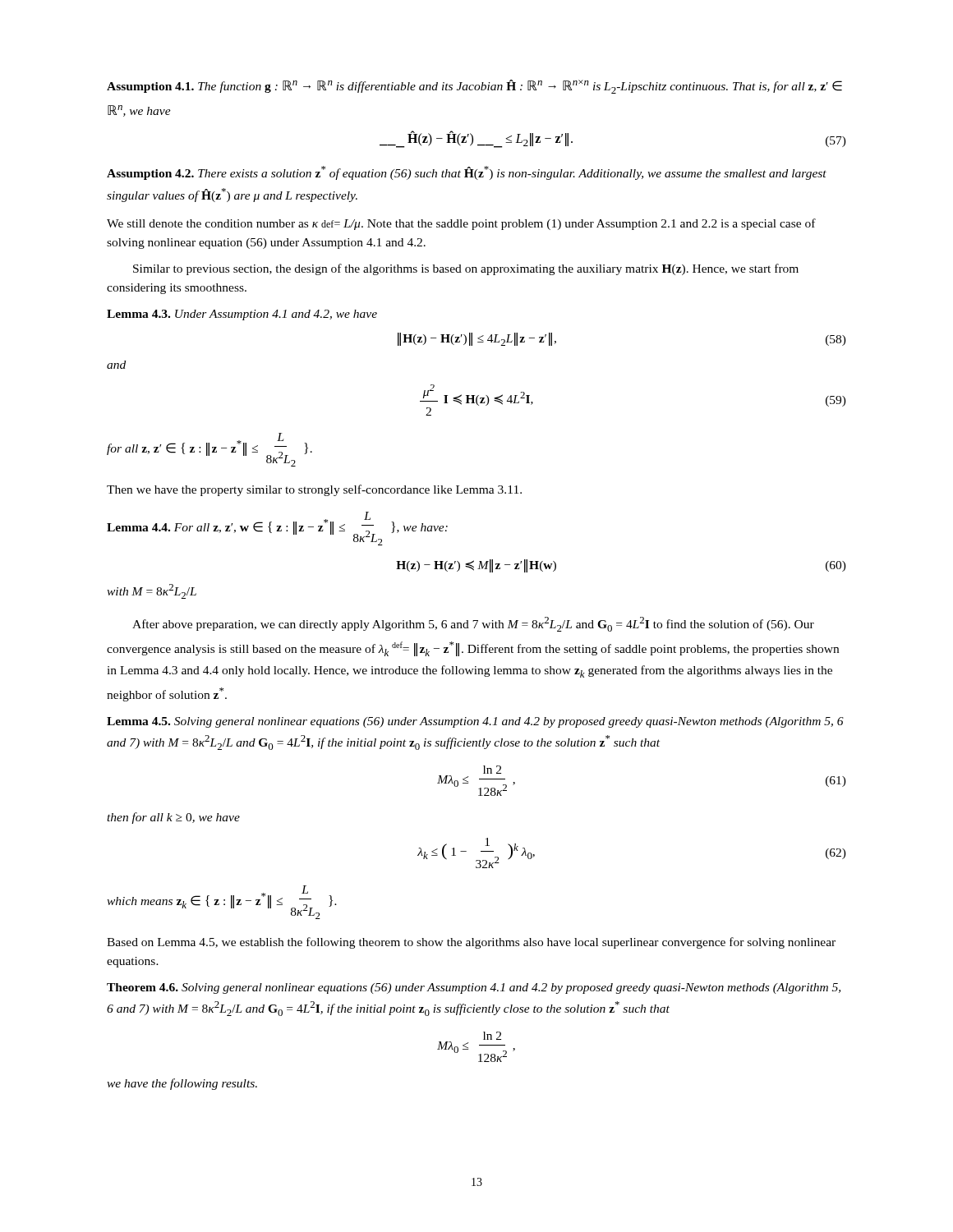Select the passage starting "We still denote the condition"

pos(461,233)
